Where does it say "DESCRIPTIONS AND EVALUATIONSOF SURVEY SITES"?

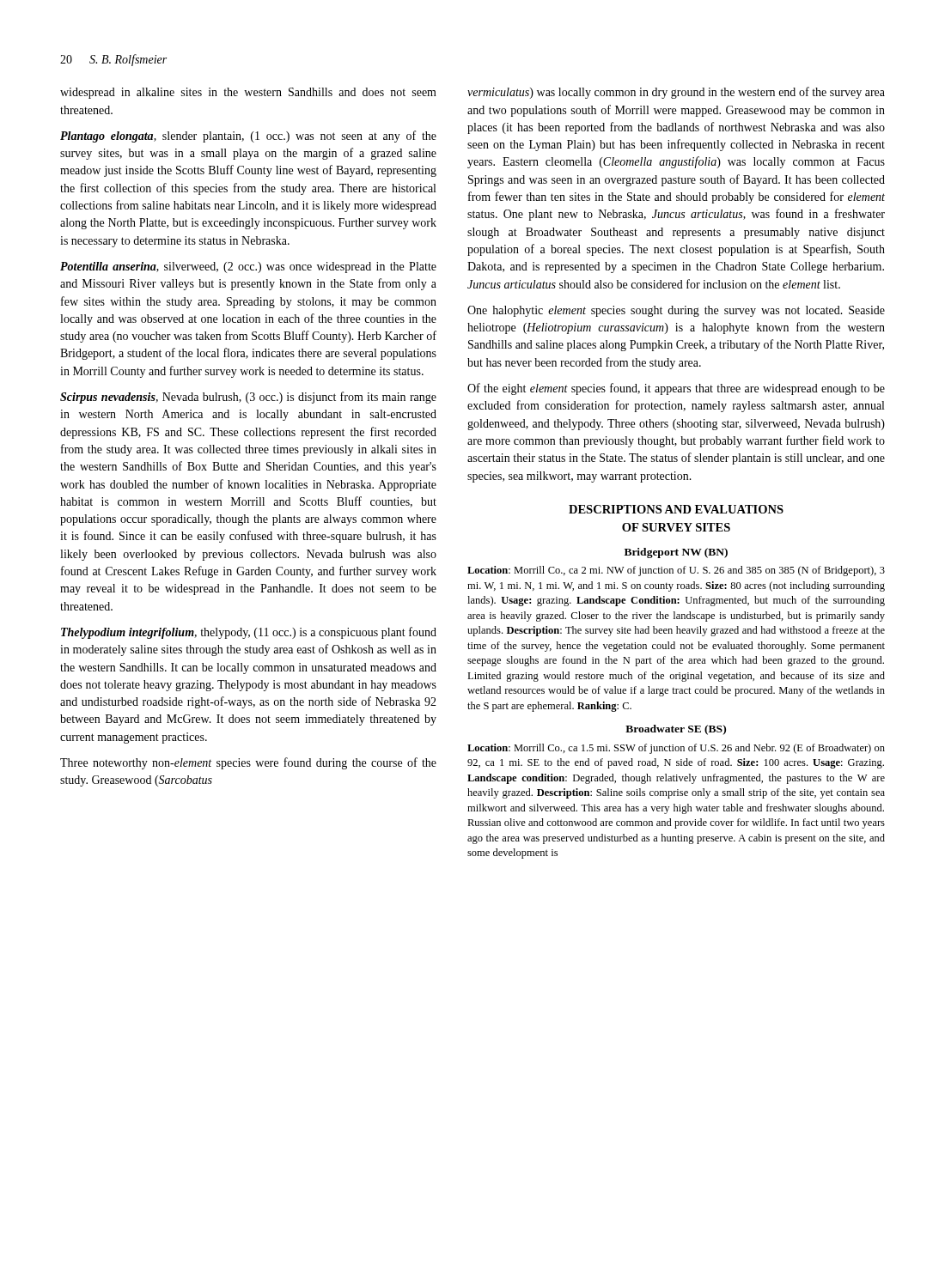tap(676, 518)
